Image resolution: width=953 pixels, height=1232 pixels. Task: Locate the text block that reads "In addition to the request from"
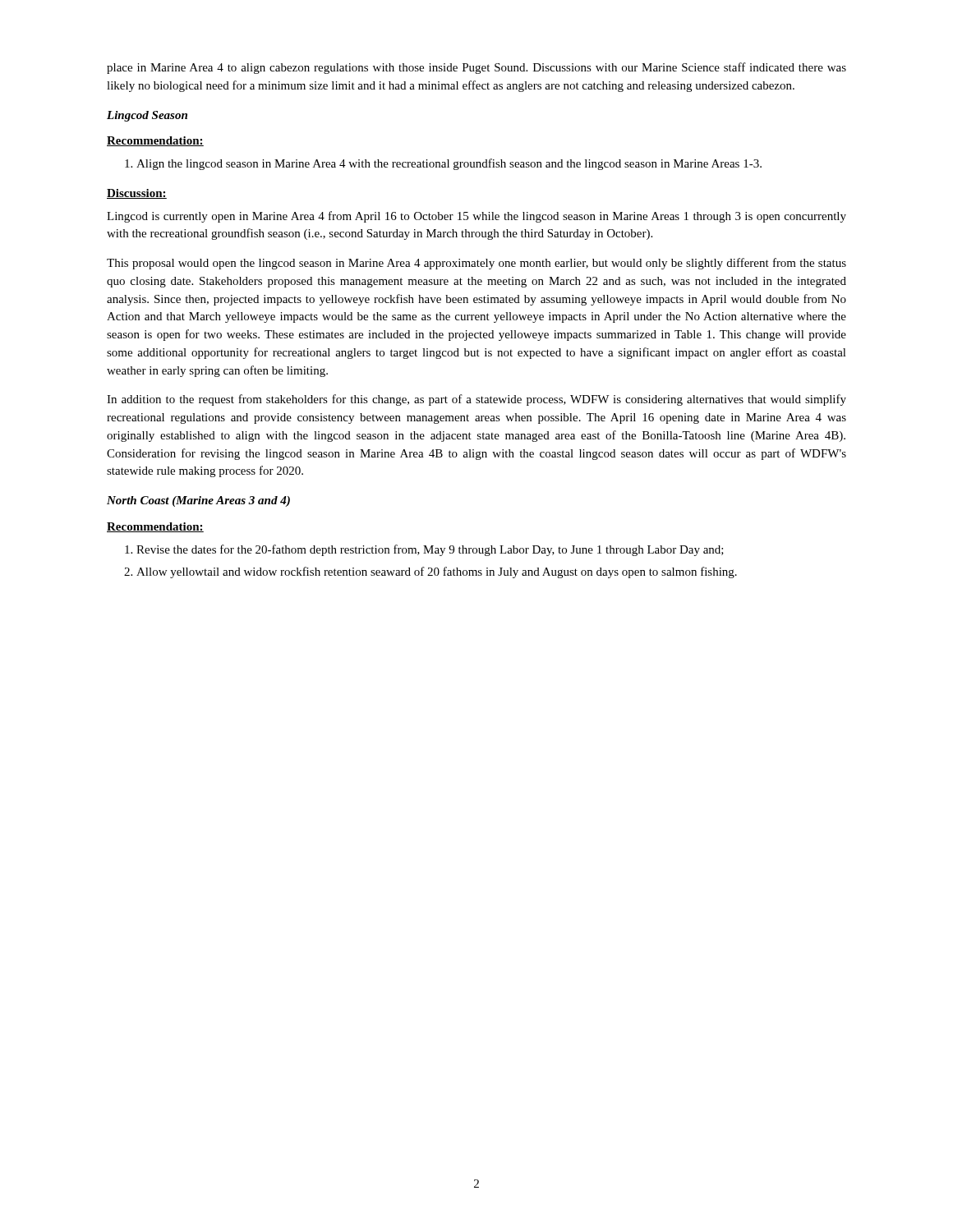point(476,436)
